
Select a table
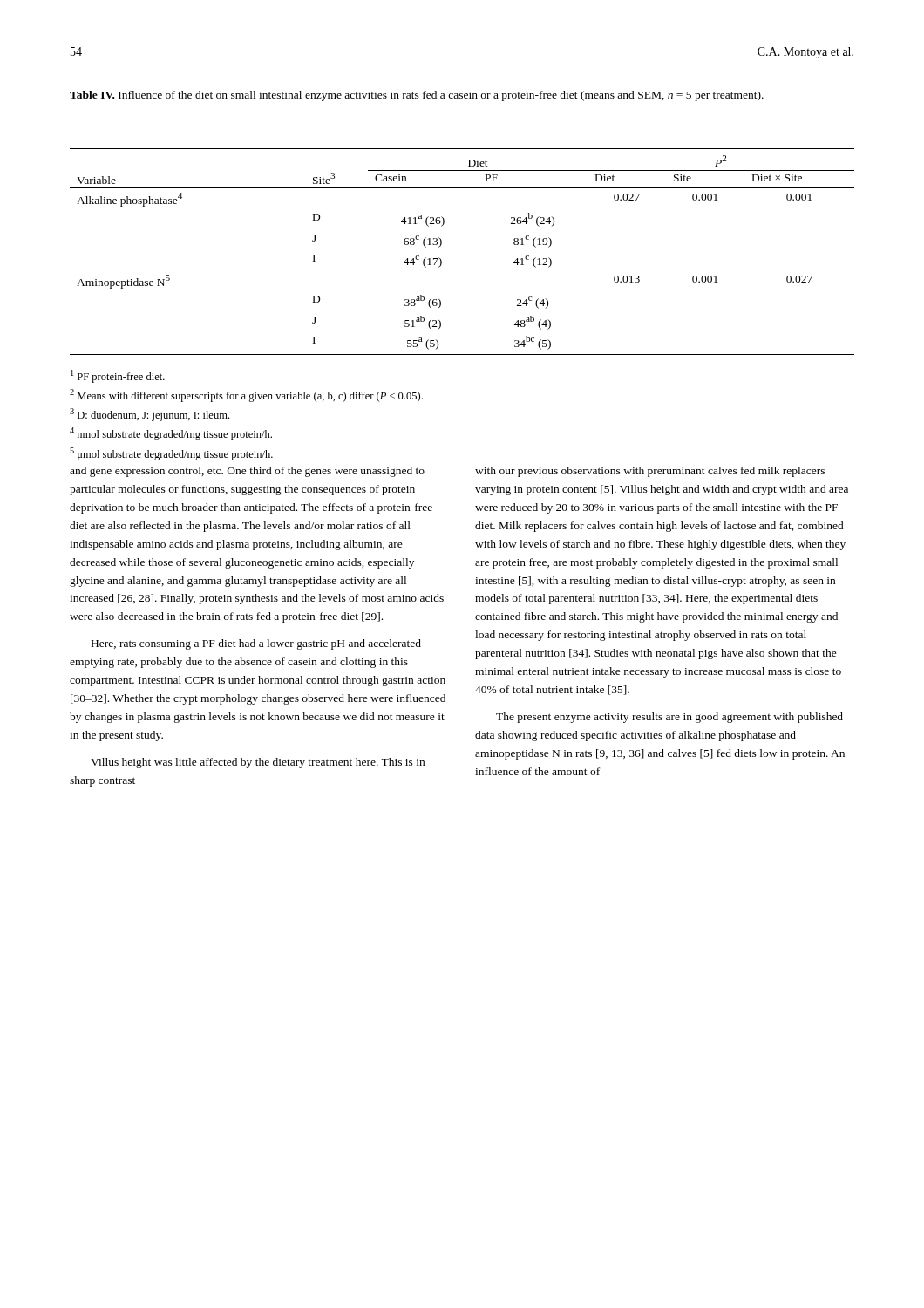tap(462, 251)
